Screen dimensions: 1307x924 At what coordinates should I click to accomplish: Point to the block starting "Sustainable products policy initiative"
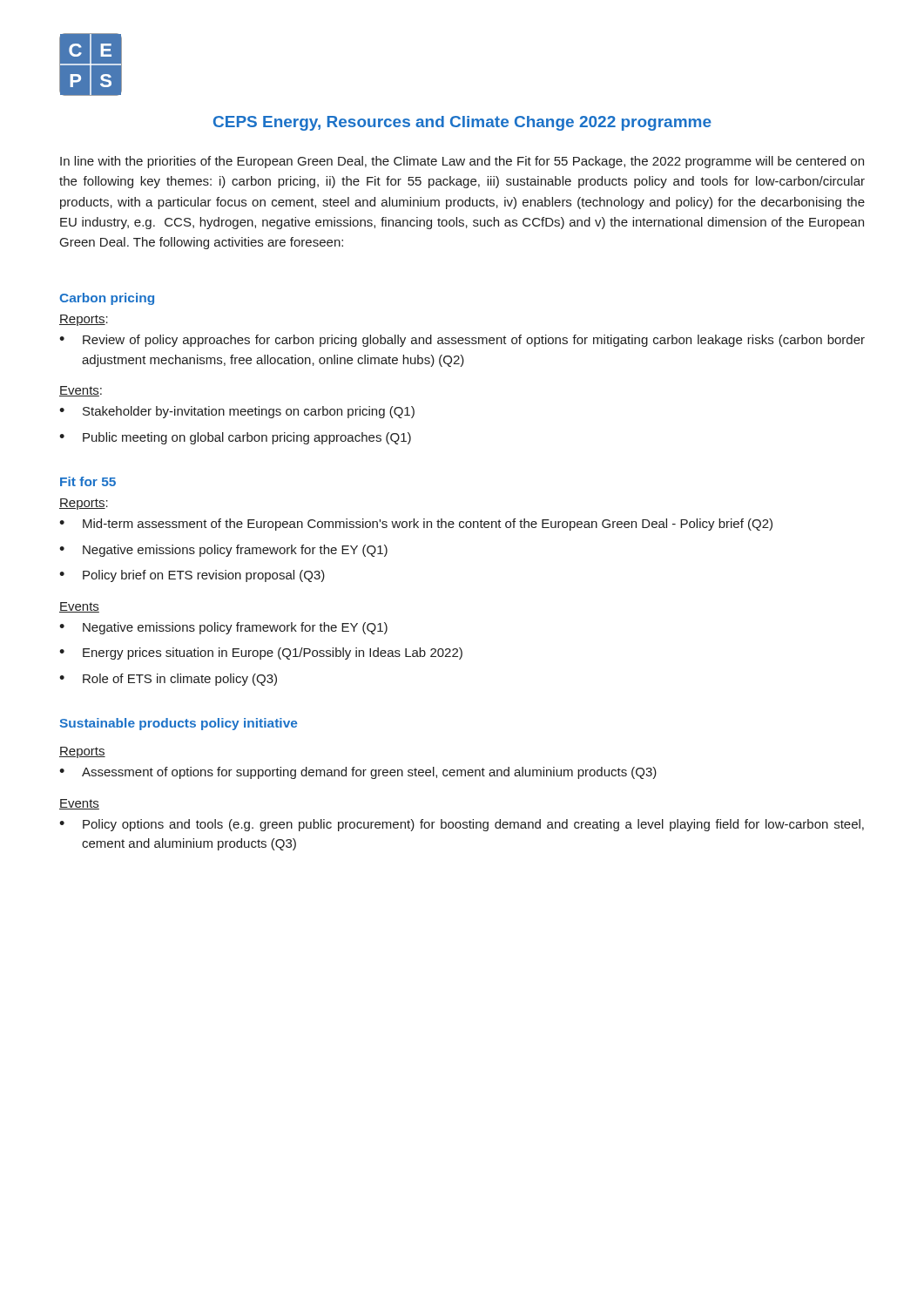178,723
